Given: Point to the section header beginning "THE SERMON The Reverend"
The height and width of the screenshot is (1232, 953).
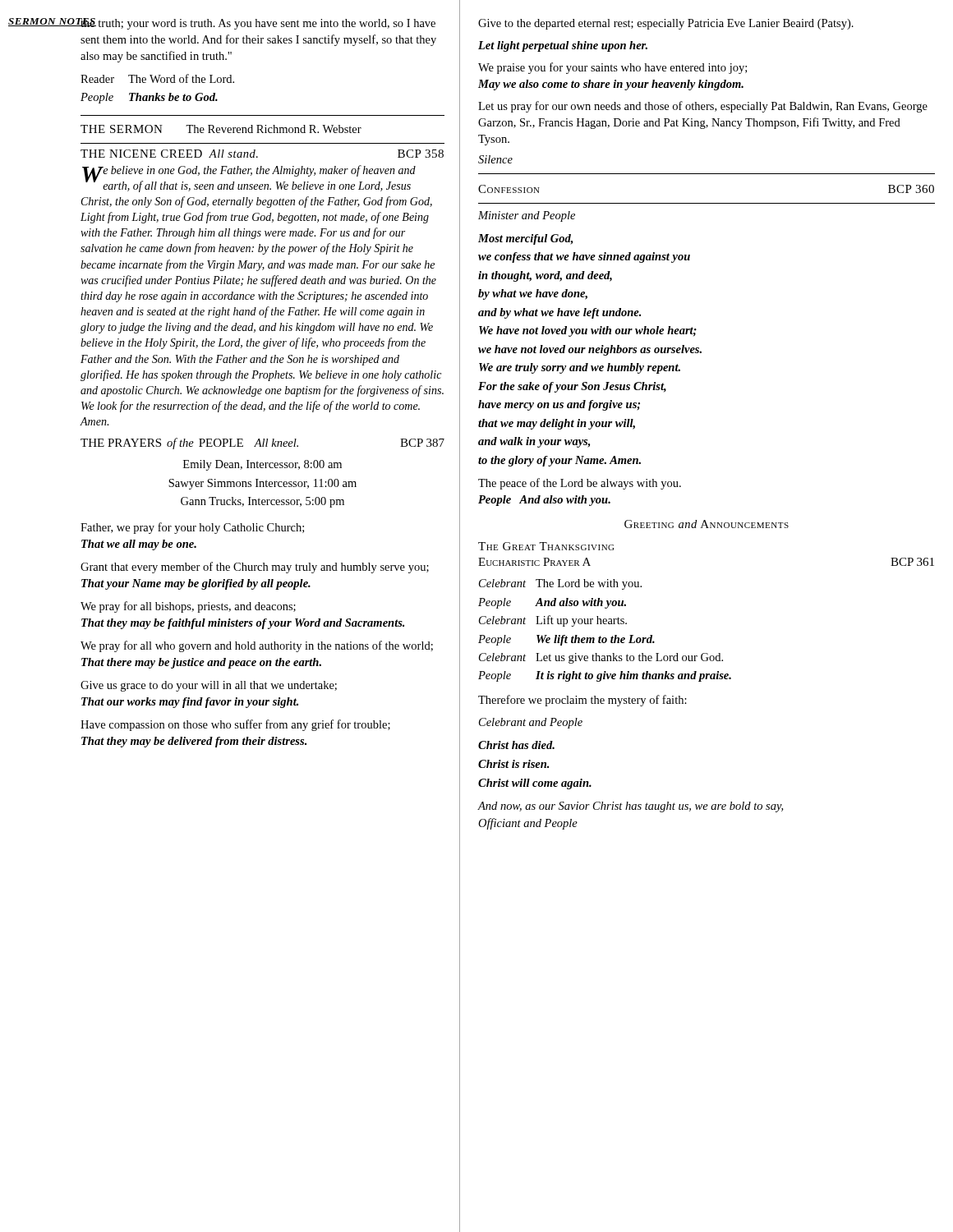Looking at the screenshot, I should 221,129.
